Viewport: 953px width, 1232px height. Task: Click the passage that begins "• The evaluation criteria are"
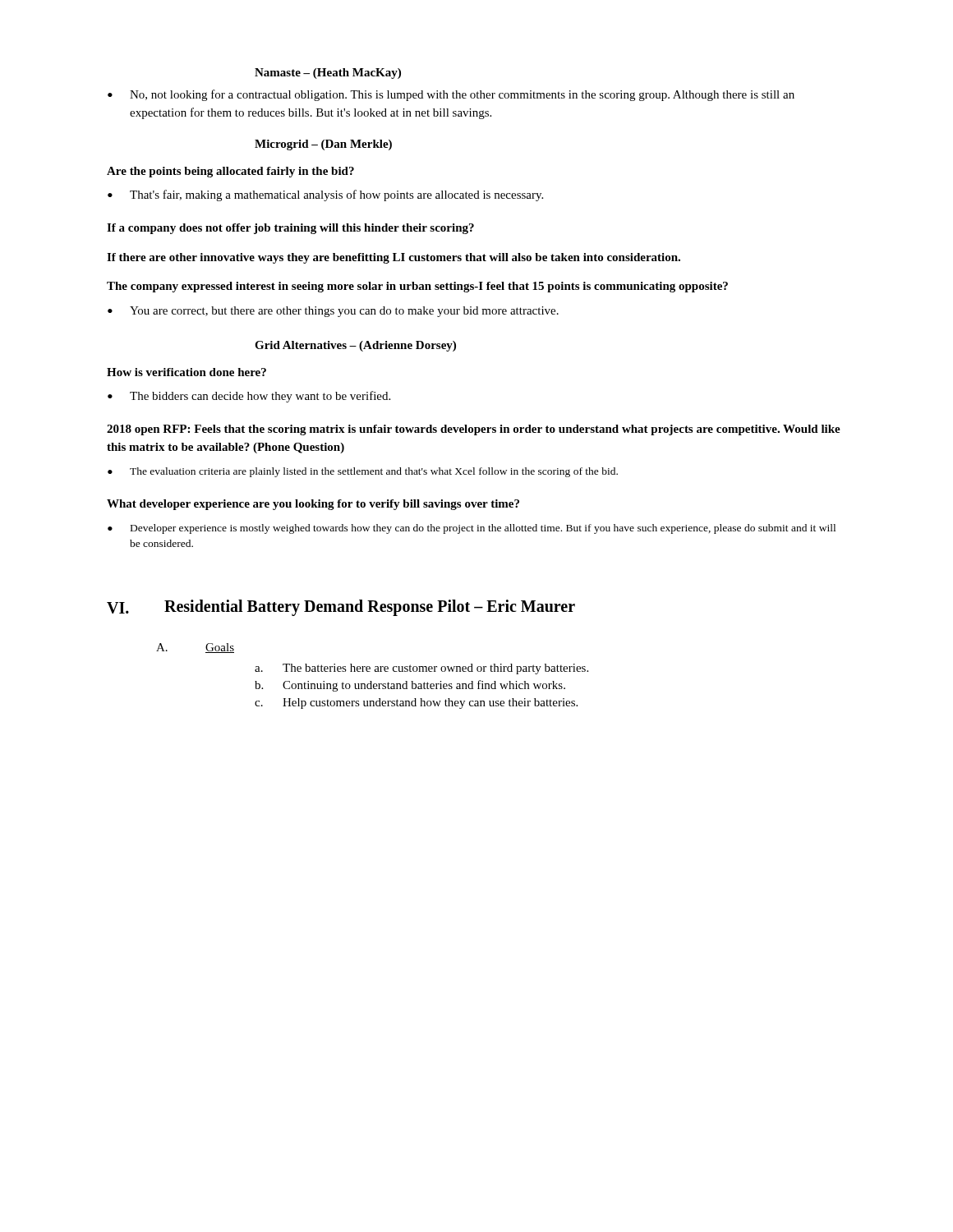tap(476, 473)
